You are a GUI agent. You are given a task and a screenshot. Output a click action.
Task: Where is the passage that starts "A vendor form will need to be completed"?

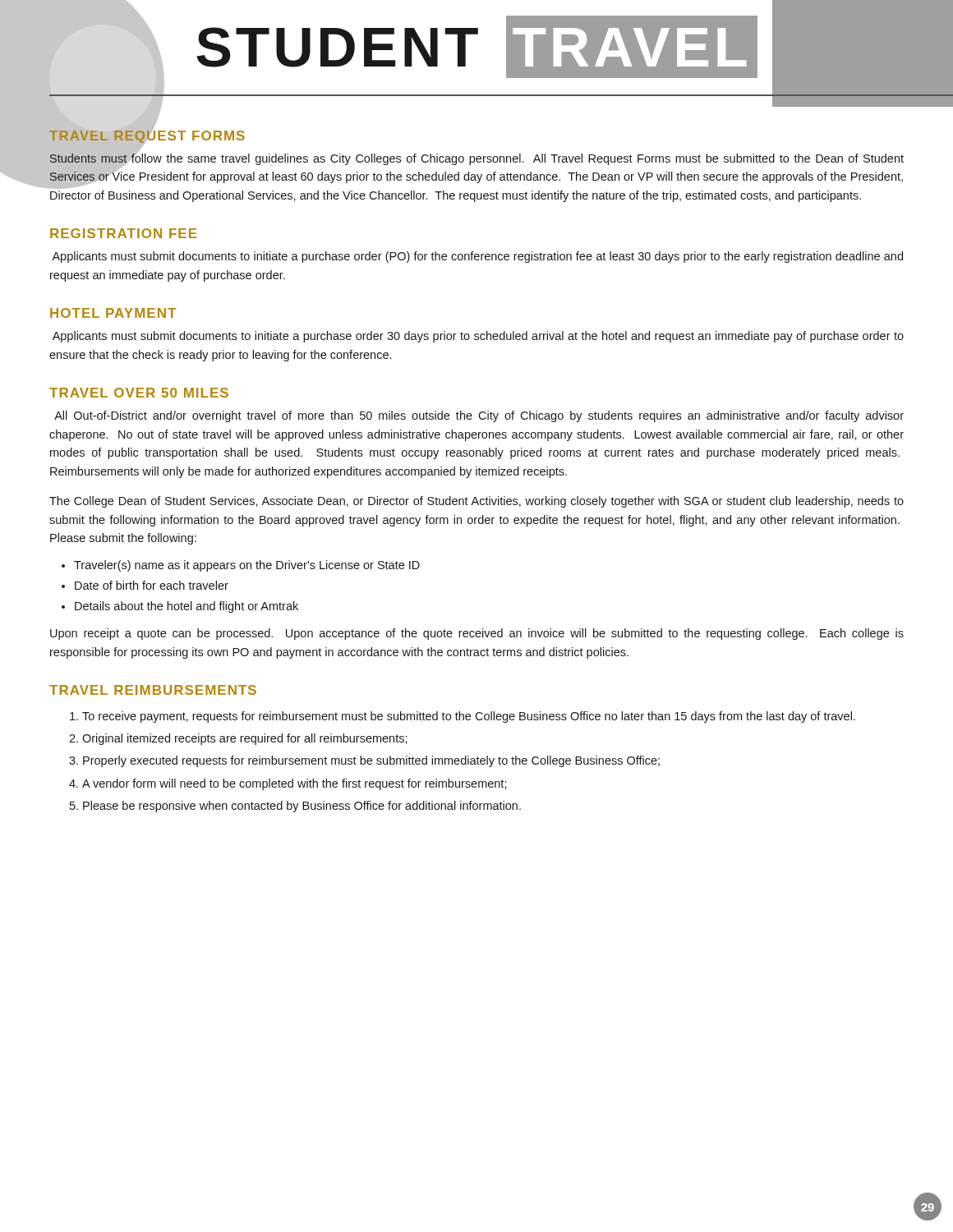click(x=295, y=783)
